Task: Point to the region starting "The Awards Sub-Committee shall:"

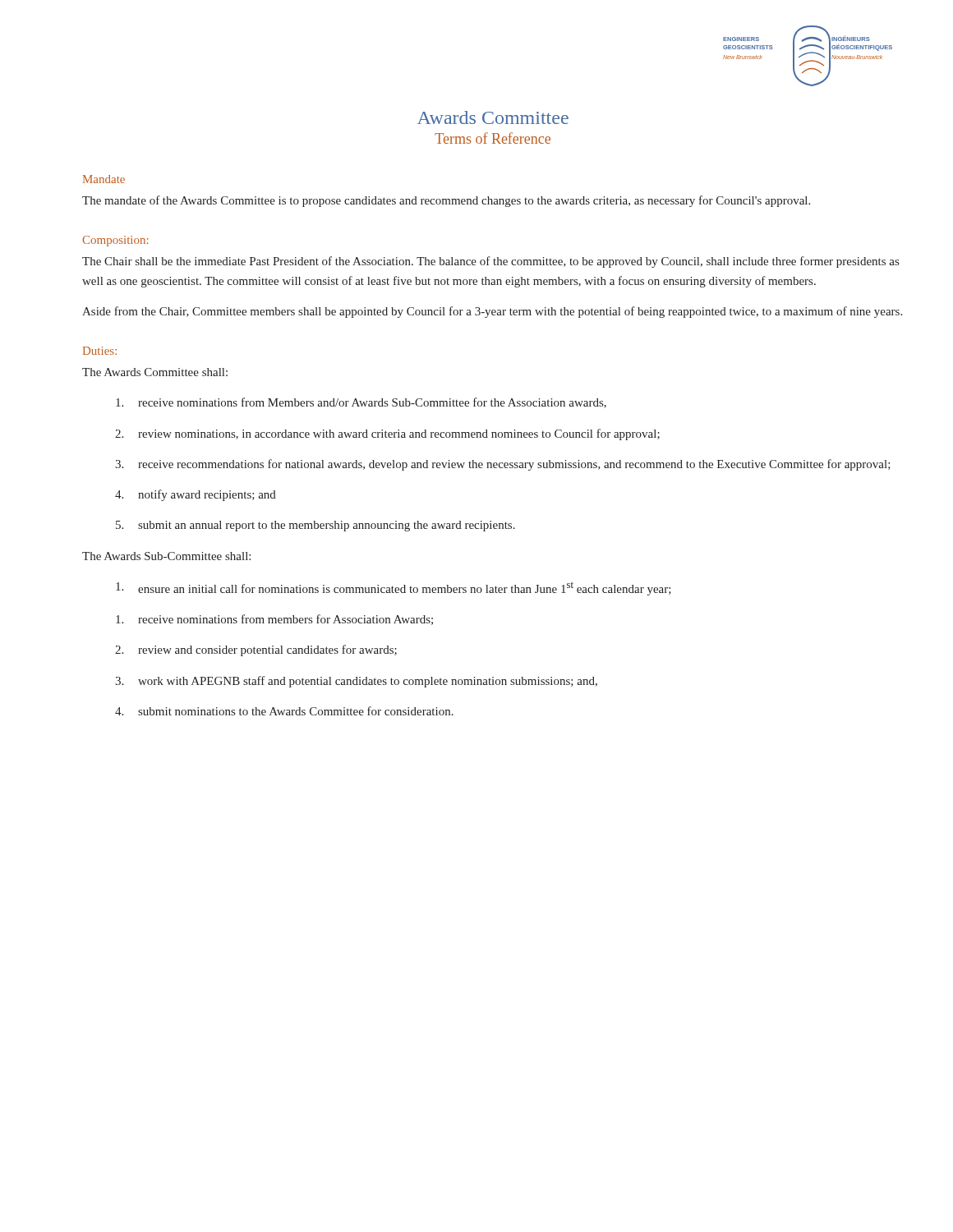Action: [167, 556]
